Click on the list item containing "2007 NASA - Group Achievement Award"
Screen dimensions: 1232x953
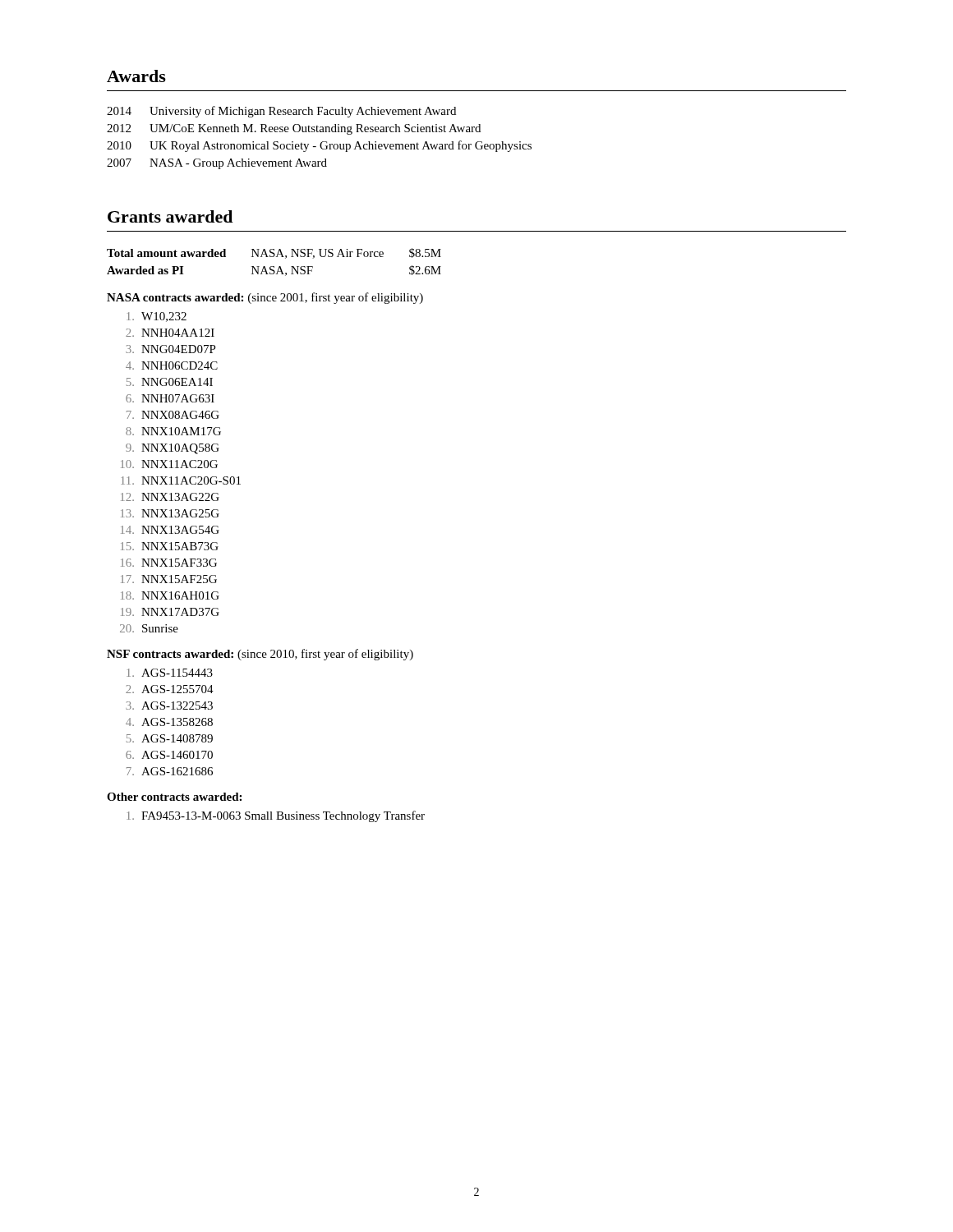(217, 163)
